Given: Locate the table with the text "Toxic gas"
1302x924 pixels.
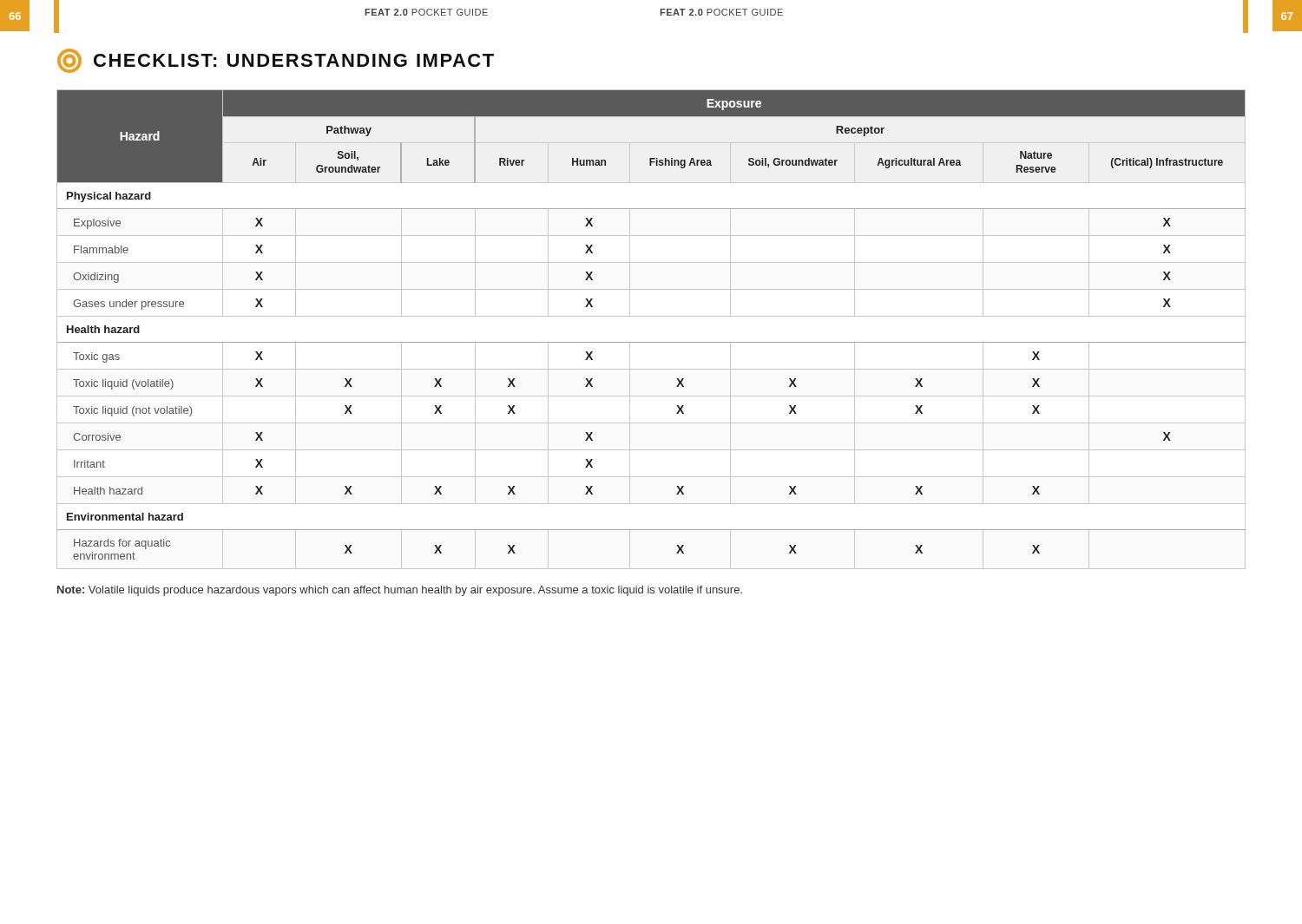Looking at the screenshot, I should tap(651, 329).
